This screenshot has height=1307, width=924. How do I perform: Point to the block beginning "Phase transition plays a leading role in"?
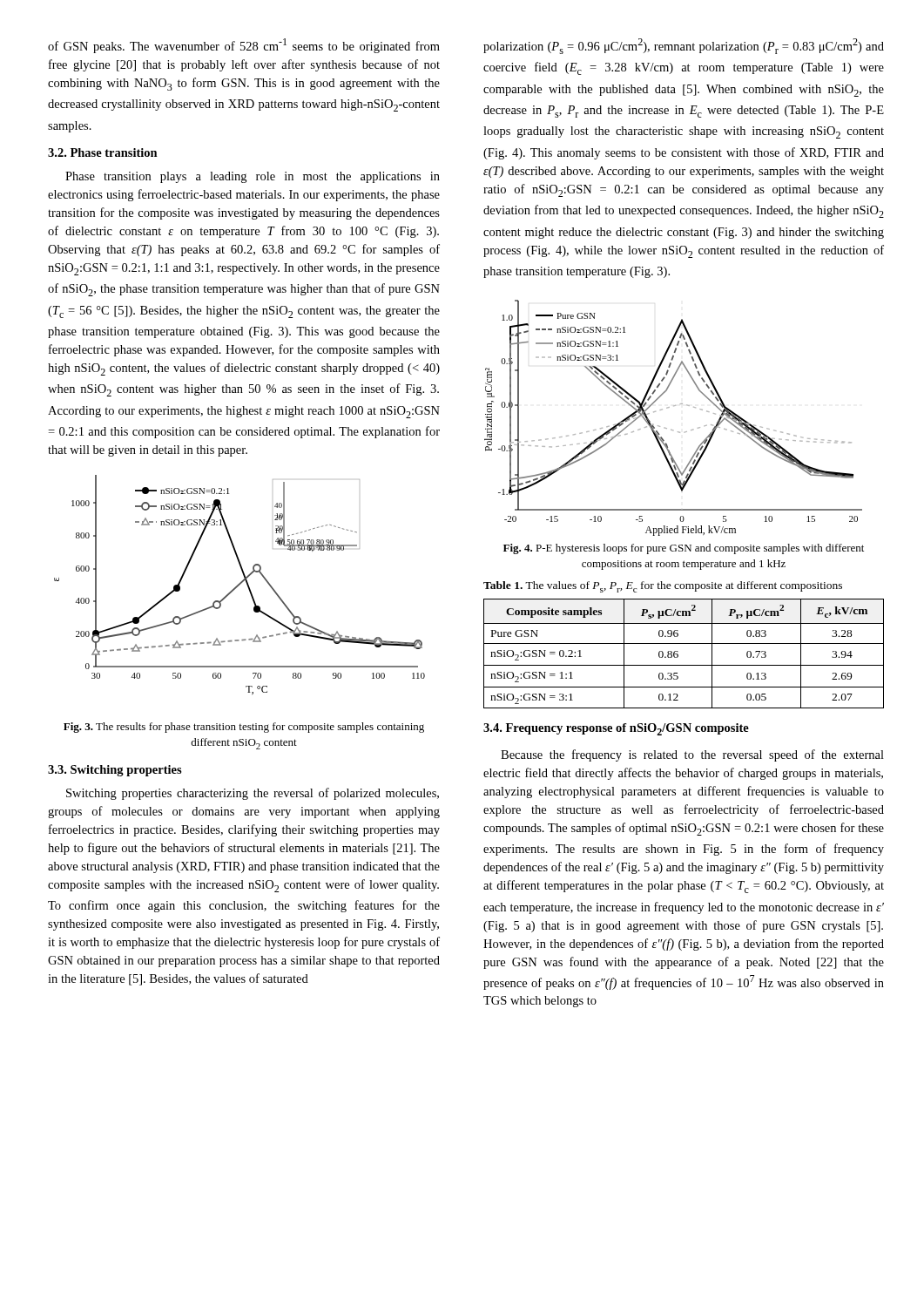coord(244,313)
